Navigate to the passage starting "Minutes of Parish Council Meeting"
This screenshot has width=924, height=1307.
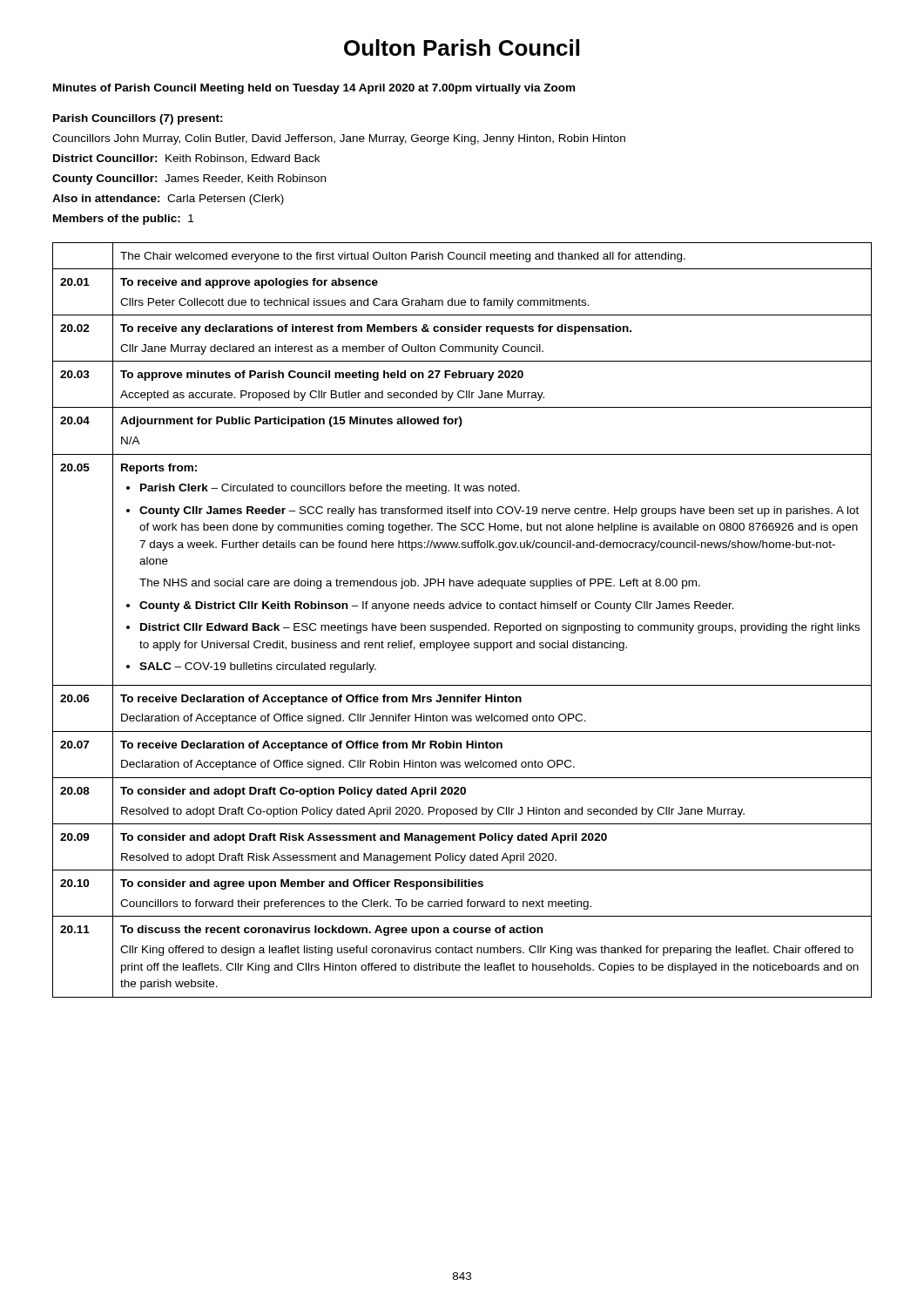[462, 88]
